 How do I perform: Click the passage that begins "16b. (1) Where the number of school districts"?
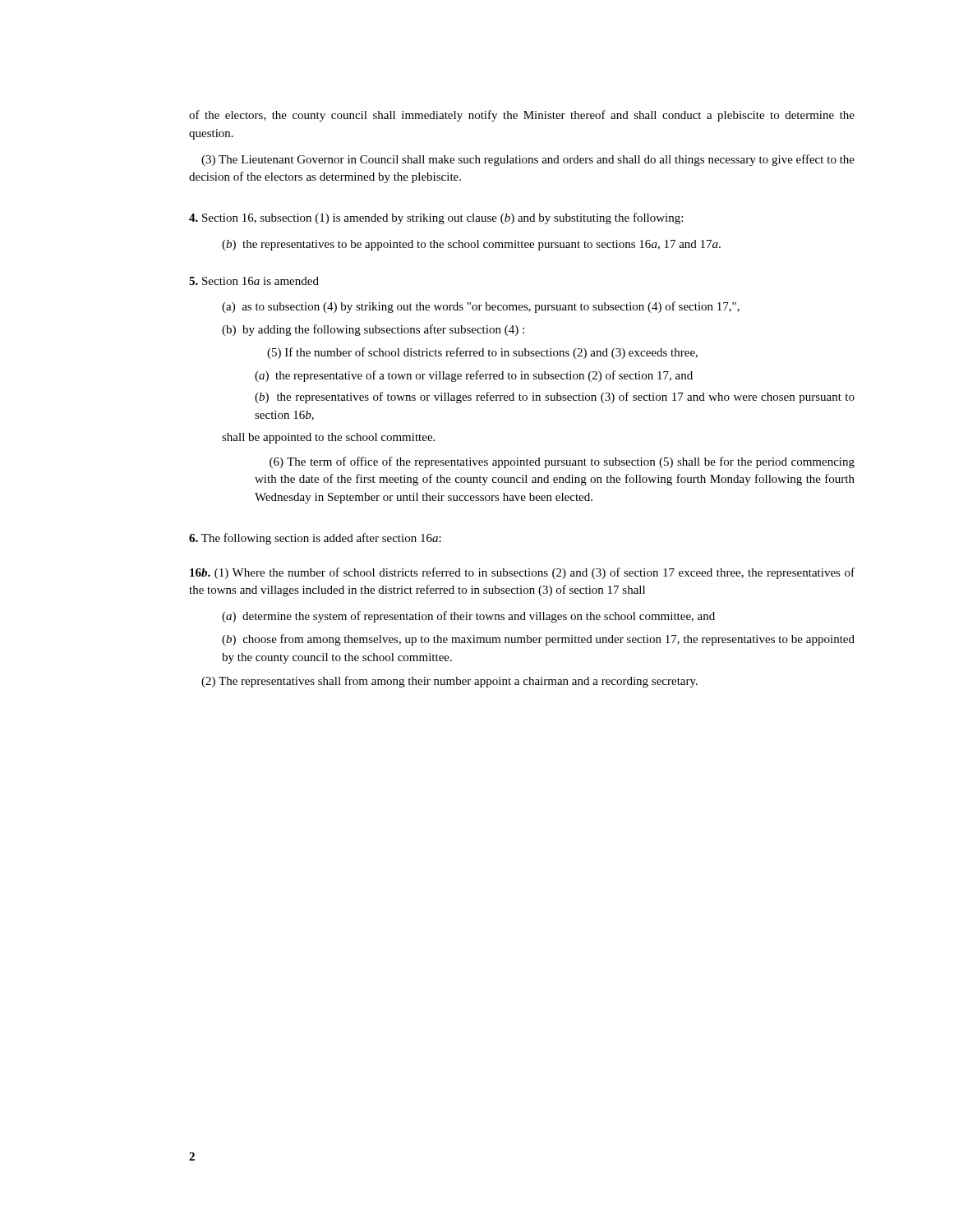coord(522,581)
